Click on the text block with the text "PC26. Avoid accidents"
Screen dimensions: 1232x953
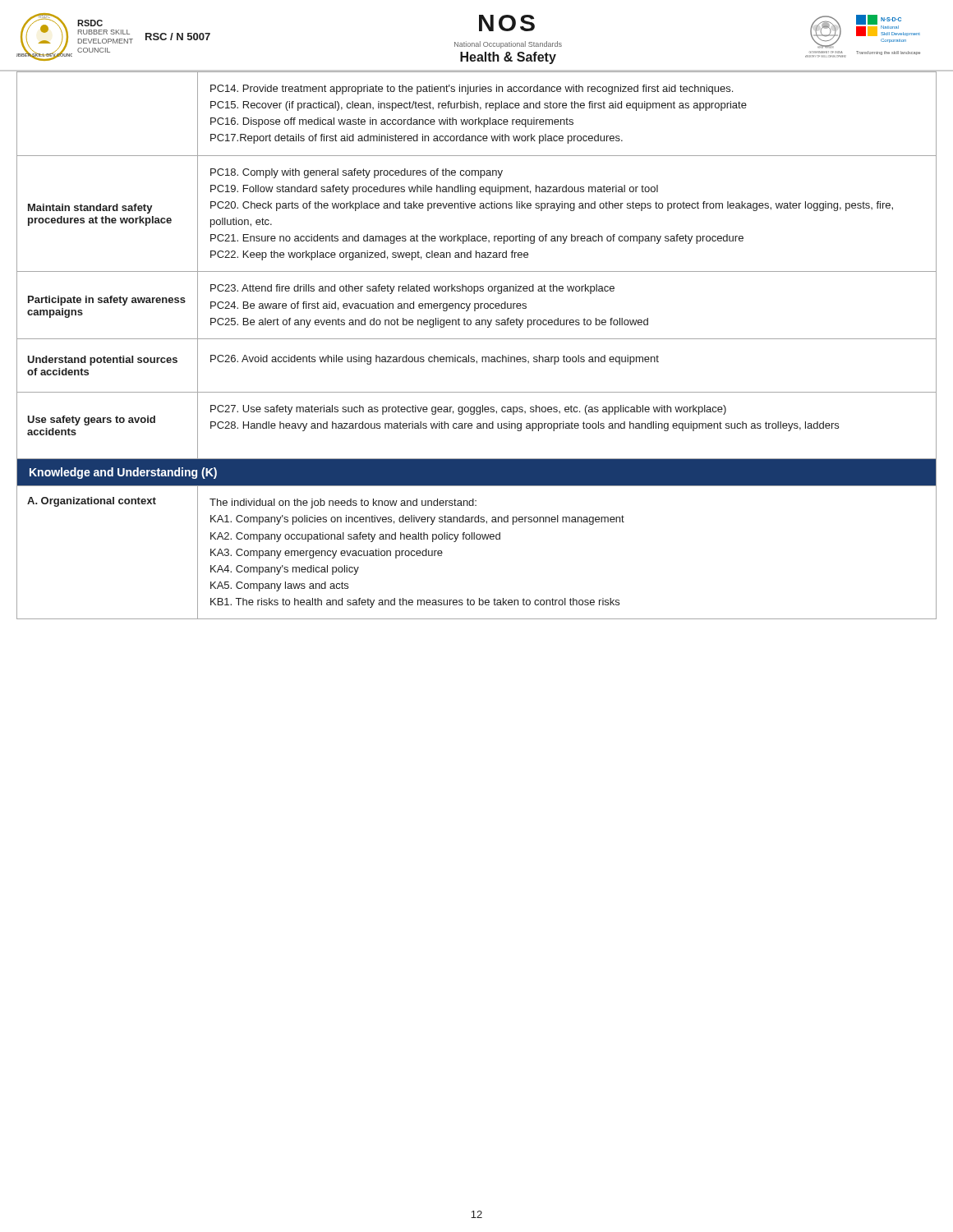(434, 358)
